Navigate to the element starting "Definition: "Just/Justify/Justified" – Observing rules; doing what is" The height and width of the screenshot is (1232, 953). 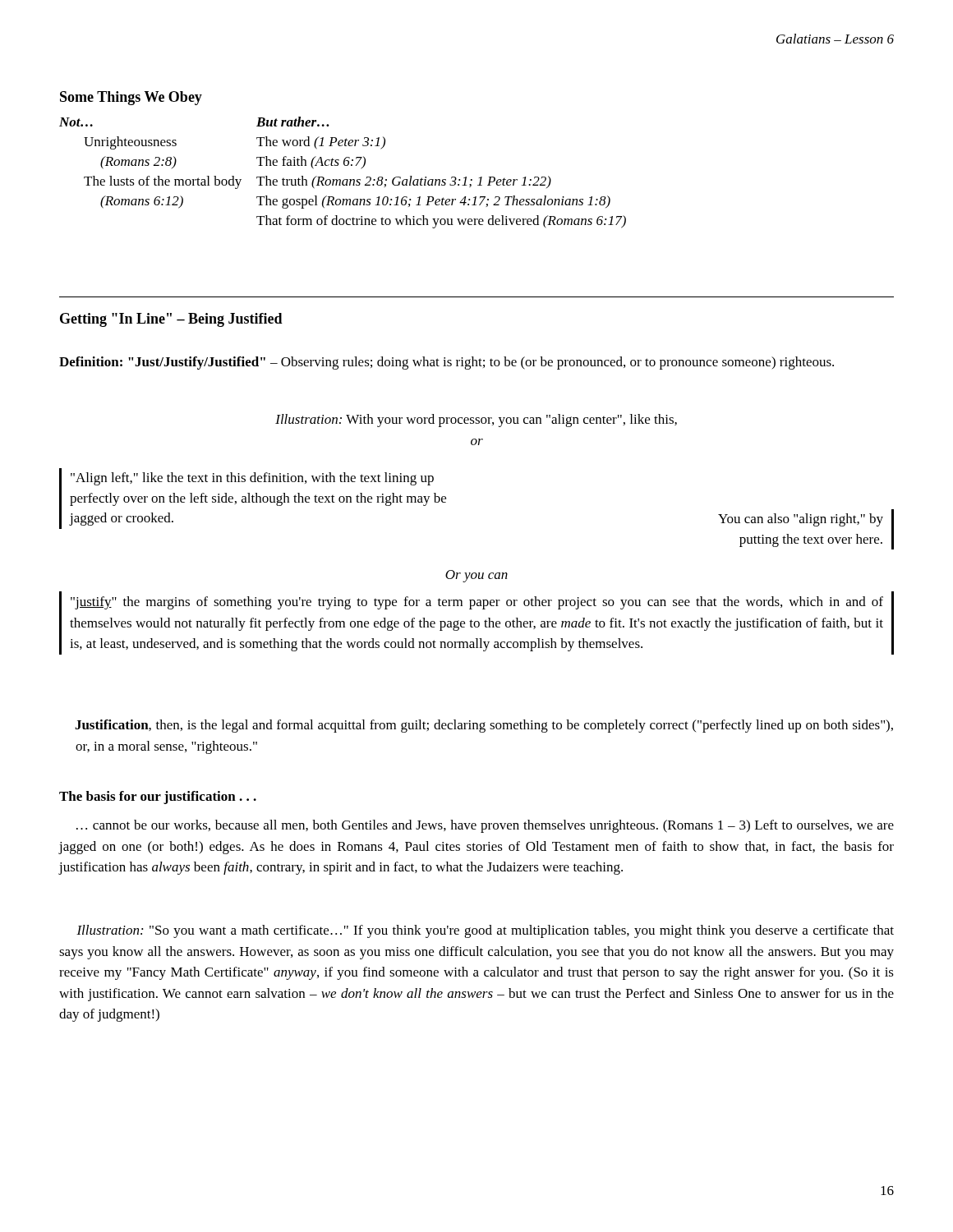pyautogui.click(x=447, y=362)
